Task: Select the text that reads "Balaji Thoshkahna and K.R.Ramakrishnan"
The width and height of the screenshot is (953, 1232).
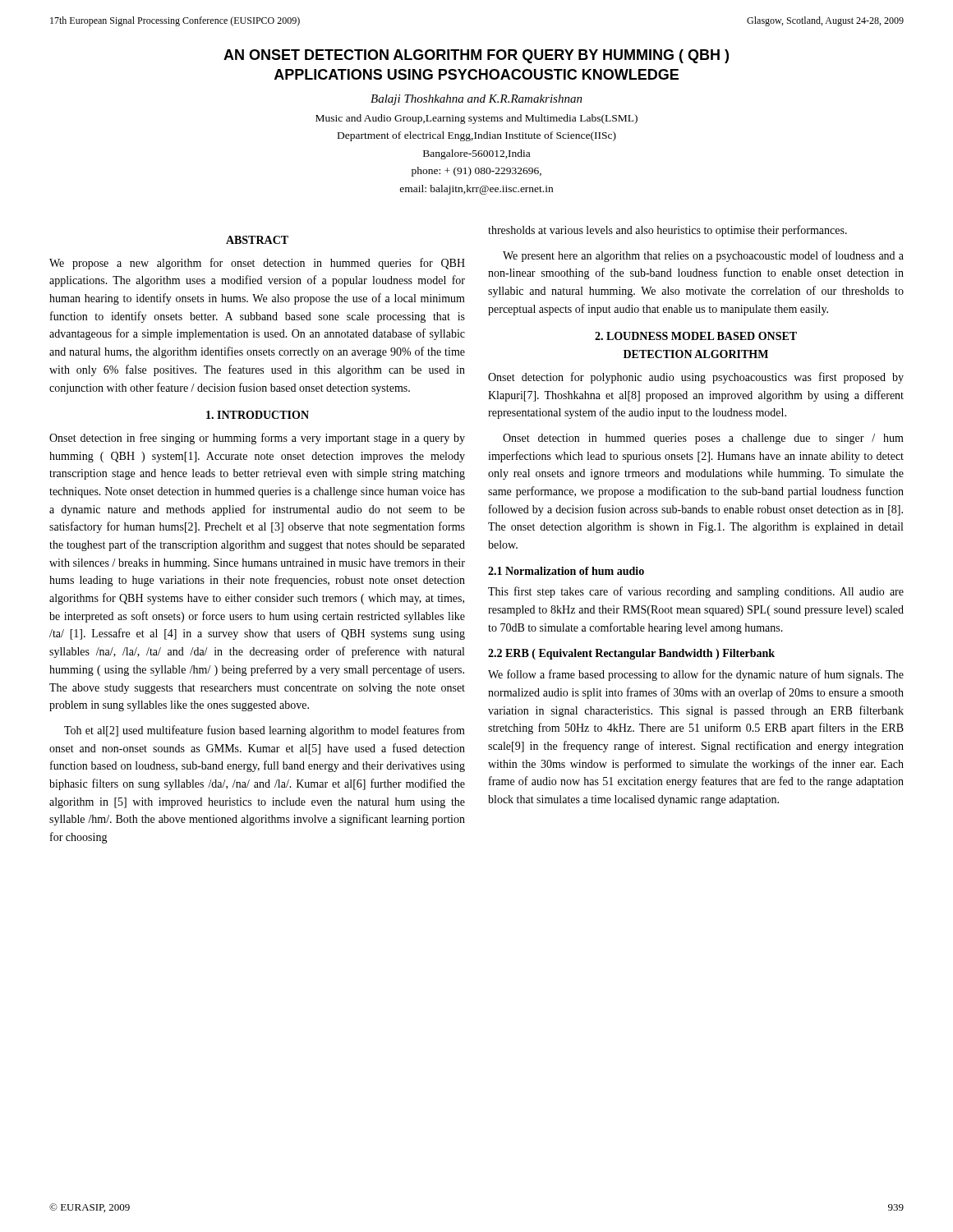Action: pos(476,98)
